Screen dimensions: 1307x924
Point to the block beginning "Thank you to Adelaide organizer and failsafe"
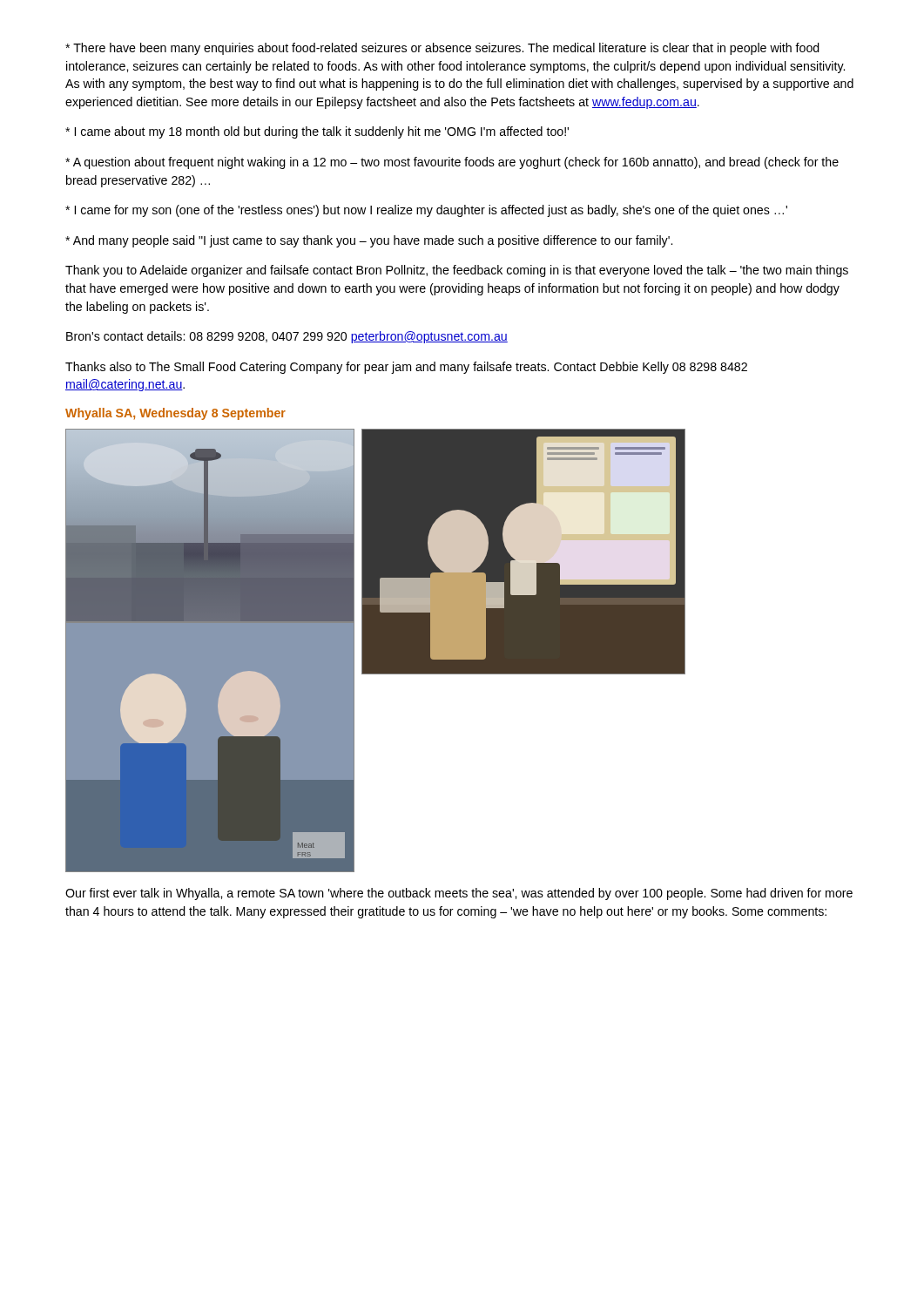tap(457, 288)
